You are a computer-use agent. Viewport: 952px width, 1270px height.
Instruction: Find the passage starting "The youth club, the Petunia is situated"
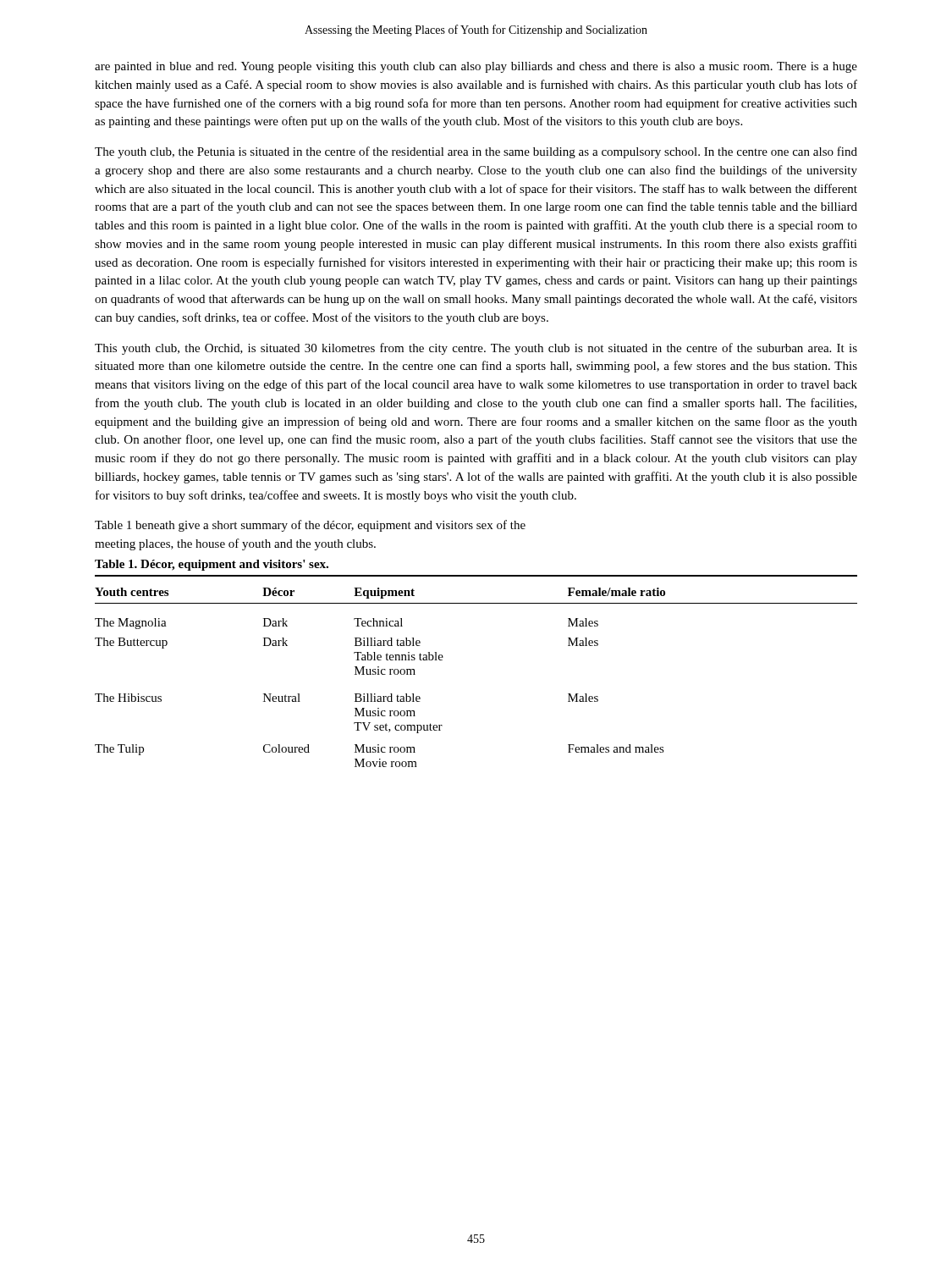pos(476,235)
